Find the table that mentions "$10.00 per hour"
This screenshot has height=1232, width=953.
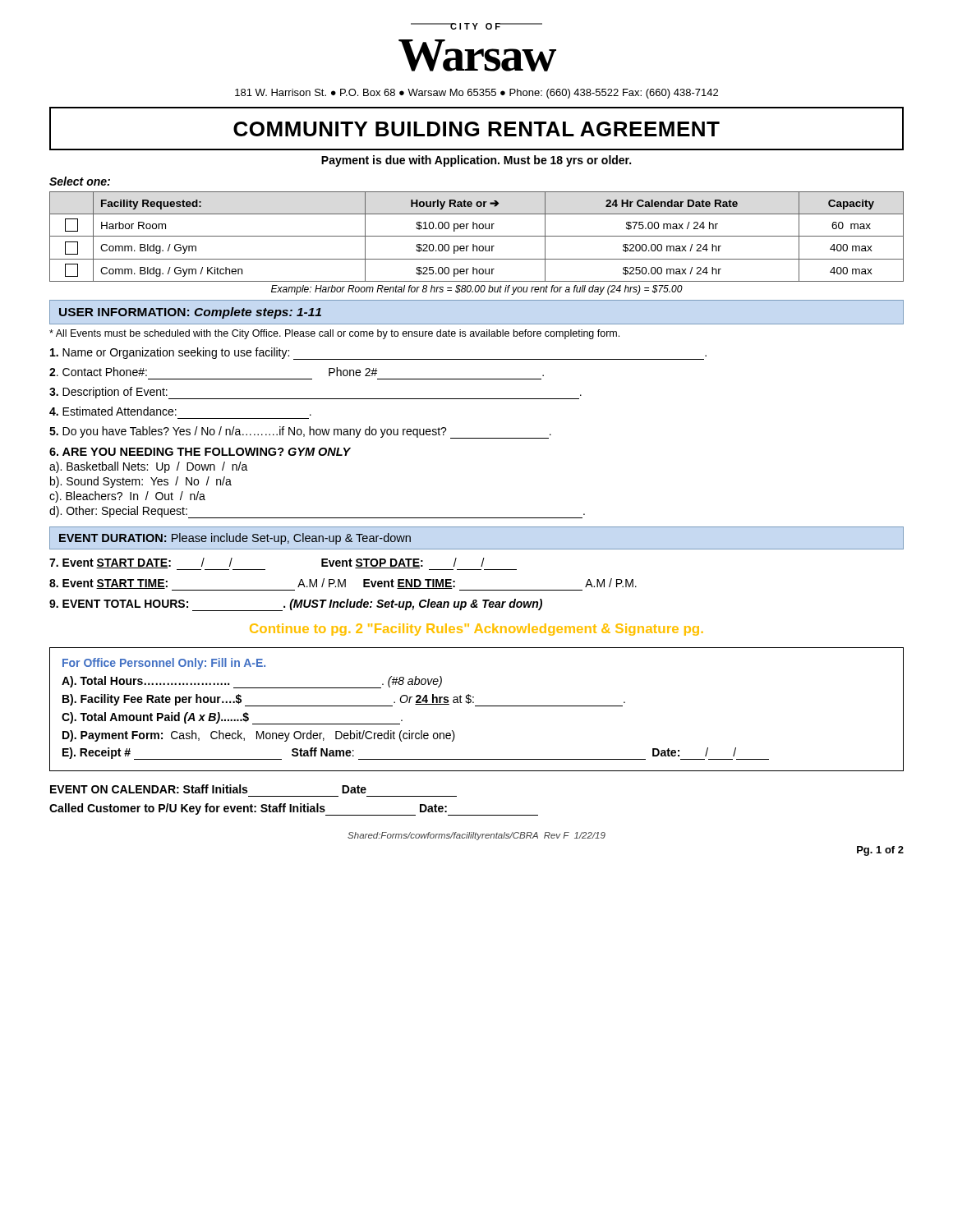476,237
